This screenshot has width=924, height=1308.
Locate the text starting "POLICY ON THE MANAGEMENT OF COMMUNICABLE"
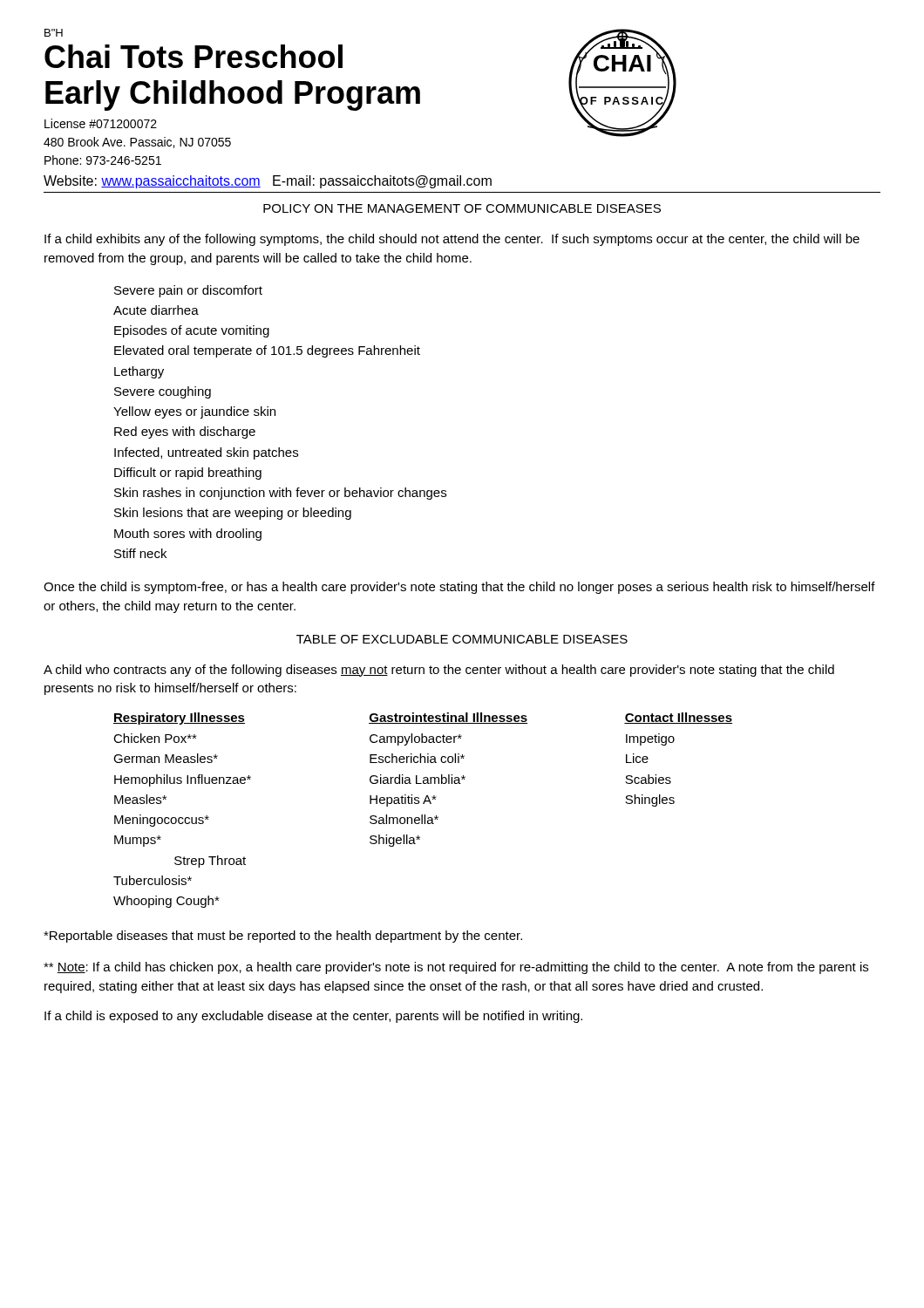click(x=462, y=208)
